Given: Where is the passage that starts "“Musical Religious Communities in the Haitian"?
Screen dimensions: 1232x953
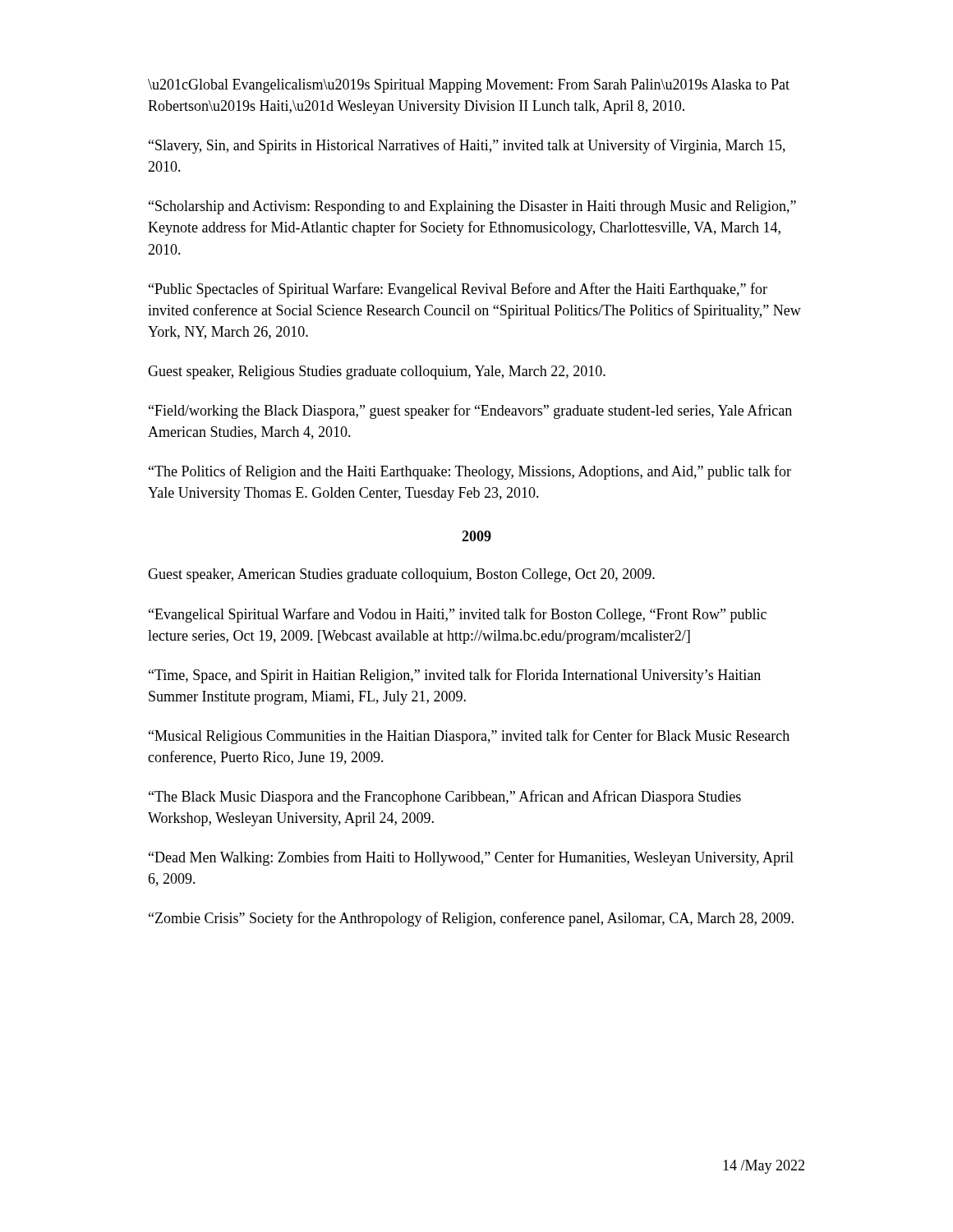Looking at the screenshot, I should tap(469, 747).
